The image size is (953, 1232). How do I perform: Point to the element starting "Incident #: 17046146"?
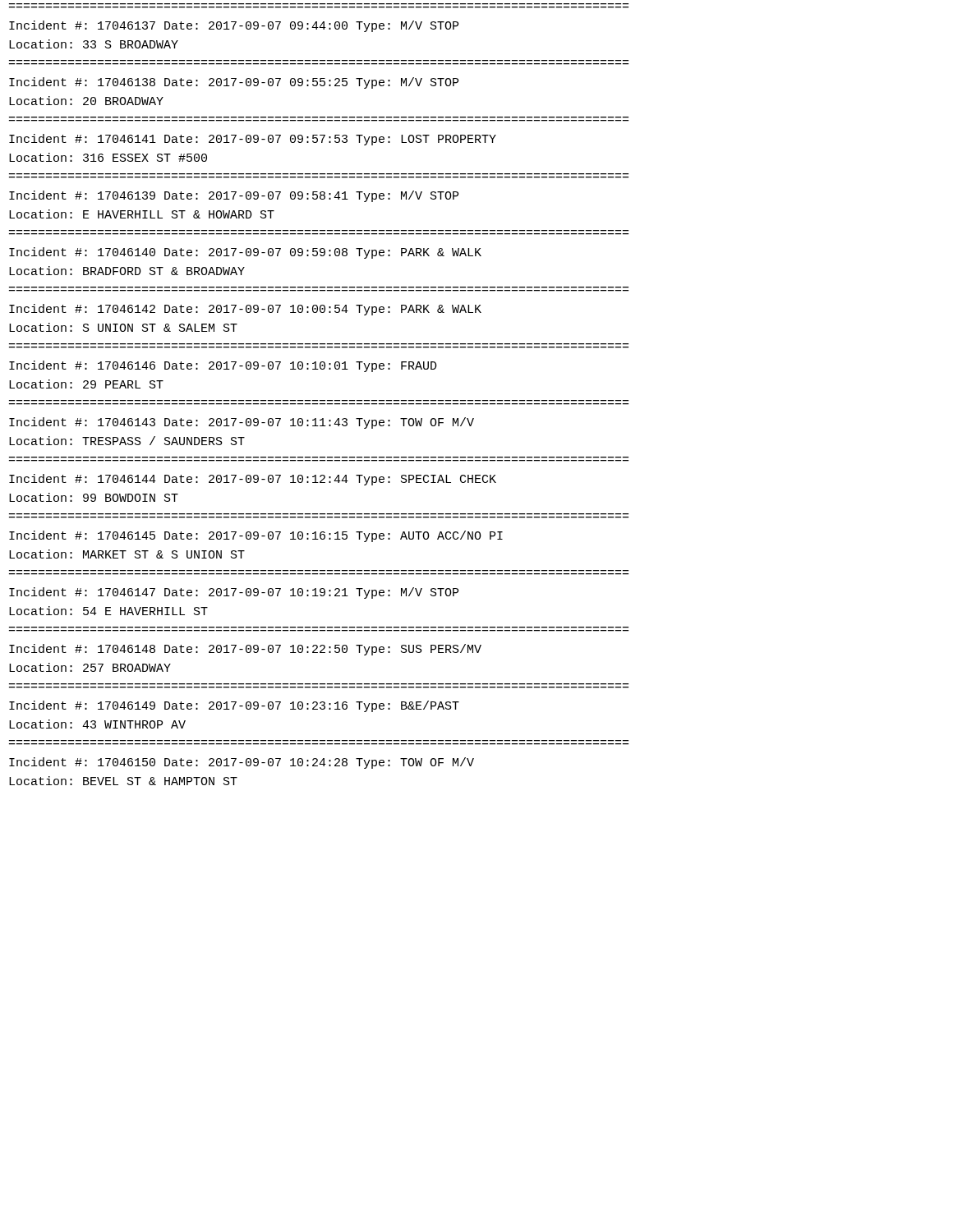point(223,366)
